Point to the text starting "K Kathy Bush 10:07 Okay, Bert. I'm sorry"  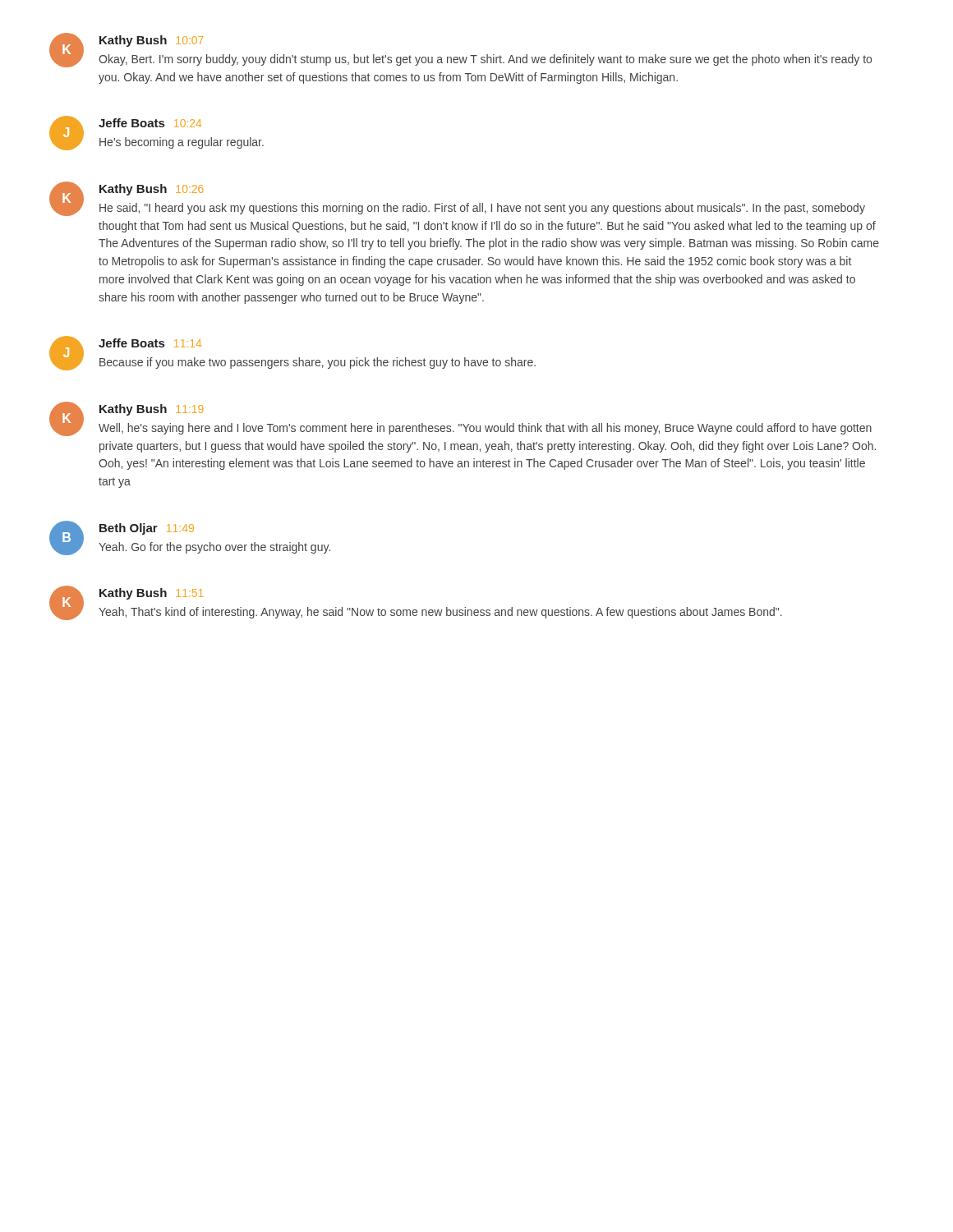click(468, 60)
